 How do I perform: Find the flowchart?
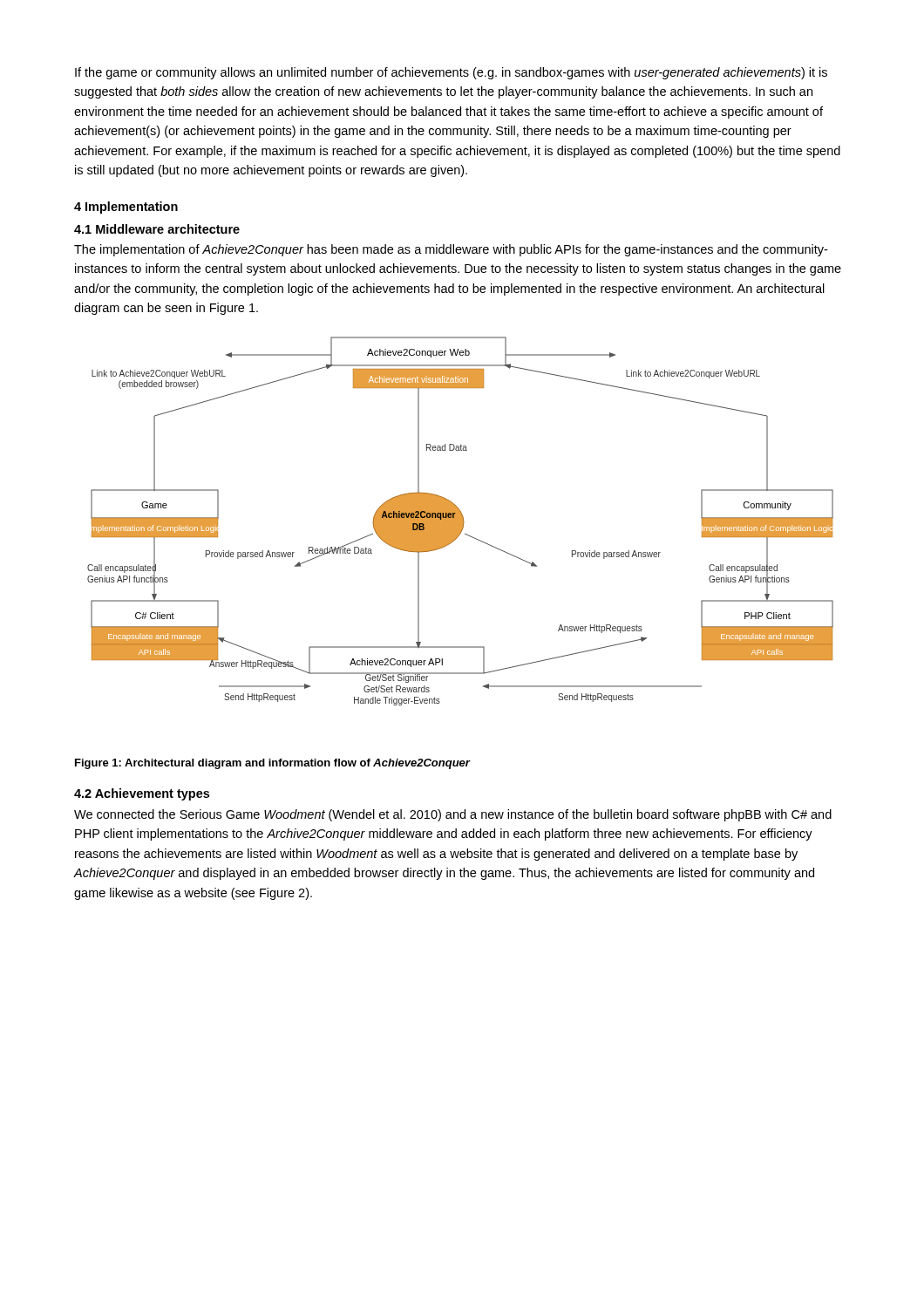[x=462, y=539]
